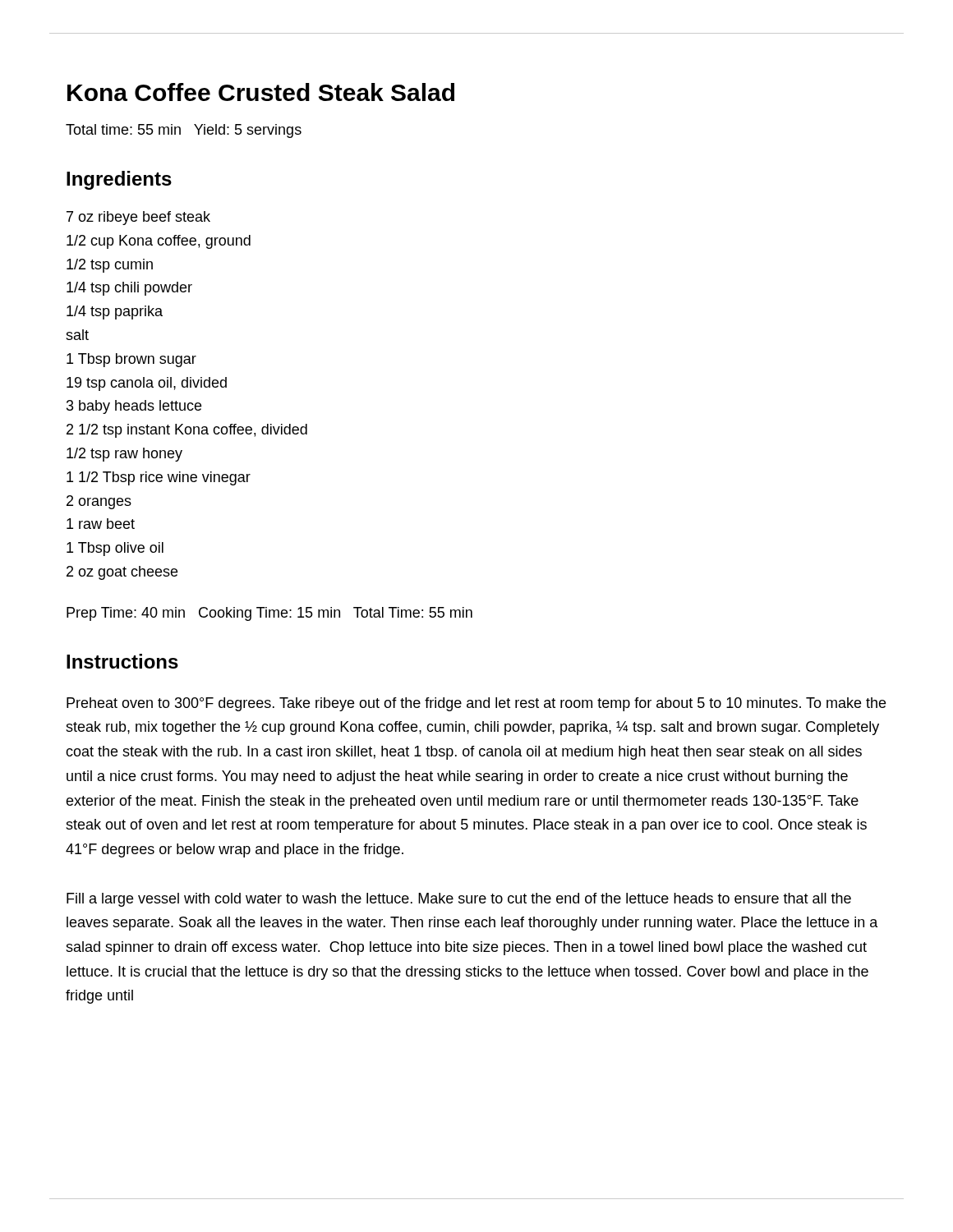Select the passage starting "2 oz goat"

tap(122, 572)
